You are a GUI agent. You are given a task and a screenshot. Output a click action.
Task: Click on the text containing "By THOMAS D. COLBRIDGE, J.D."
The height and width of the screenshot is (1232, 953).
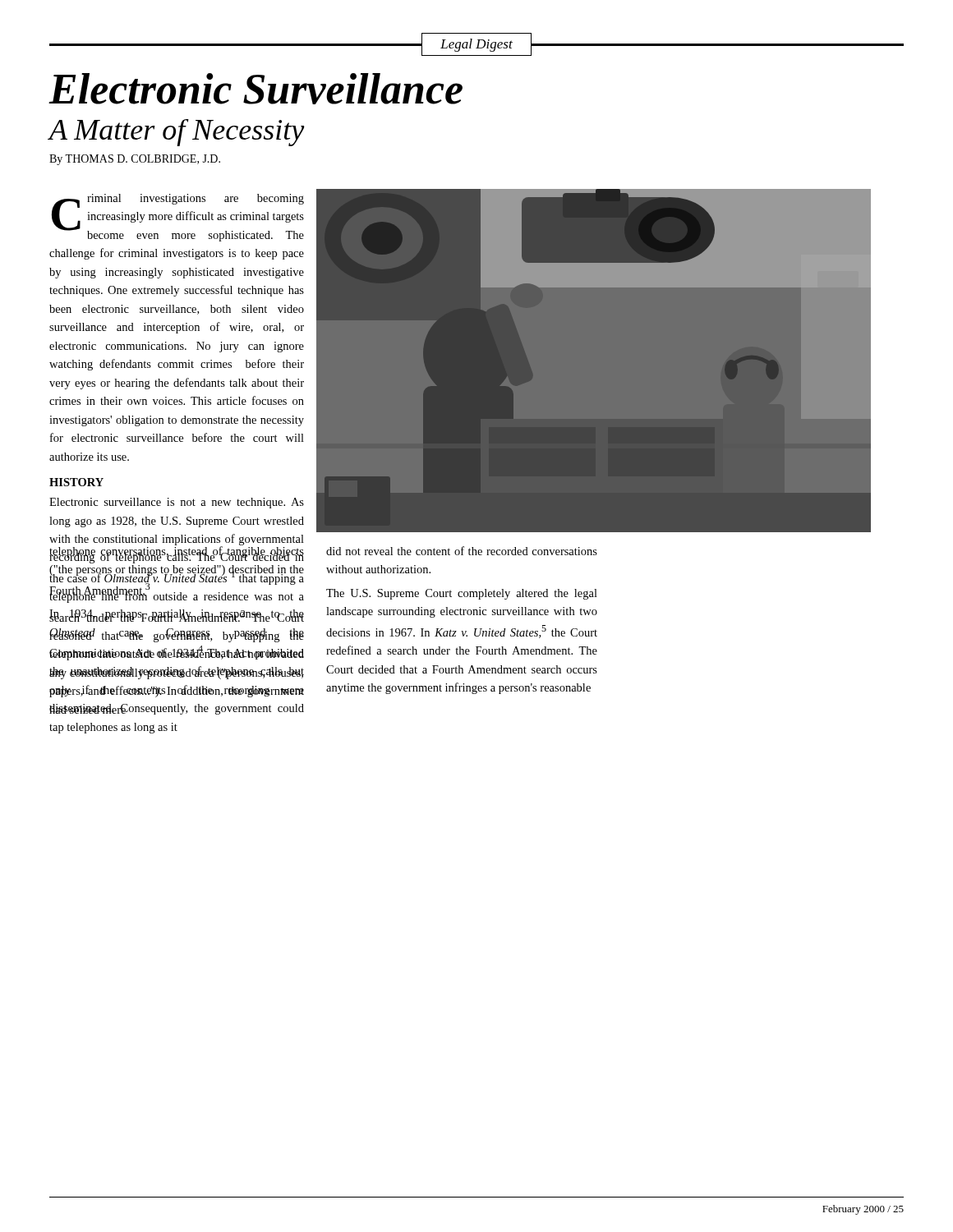[135, 159]
